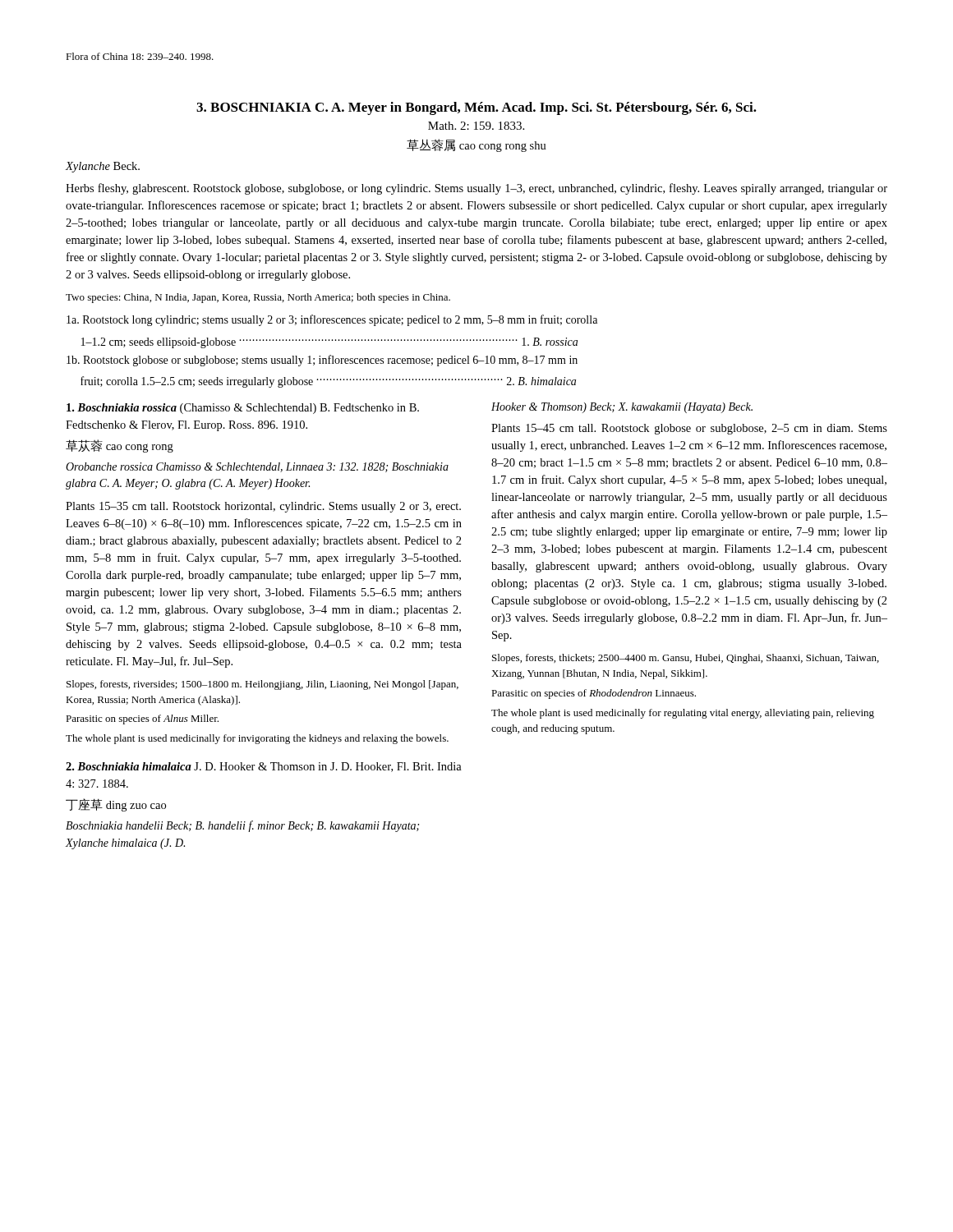Viewport: 953px width, 1232px height.
Task: Find the block on this page that starts "Slopes, forests, riversides; 1500–1800 m. Heilongjiang, Jilin, Liaoning,"
Action: coord(262,691)
